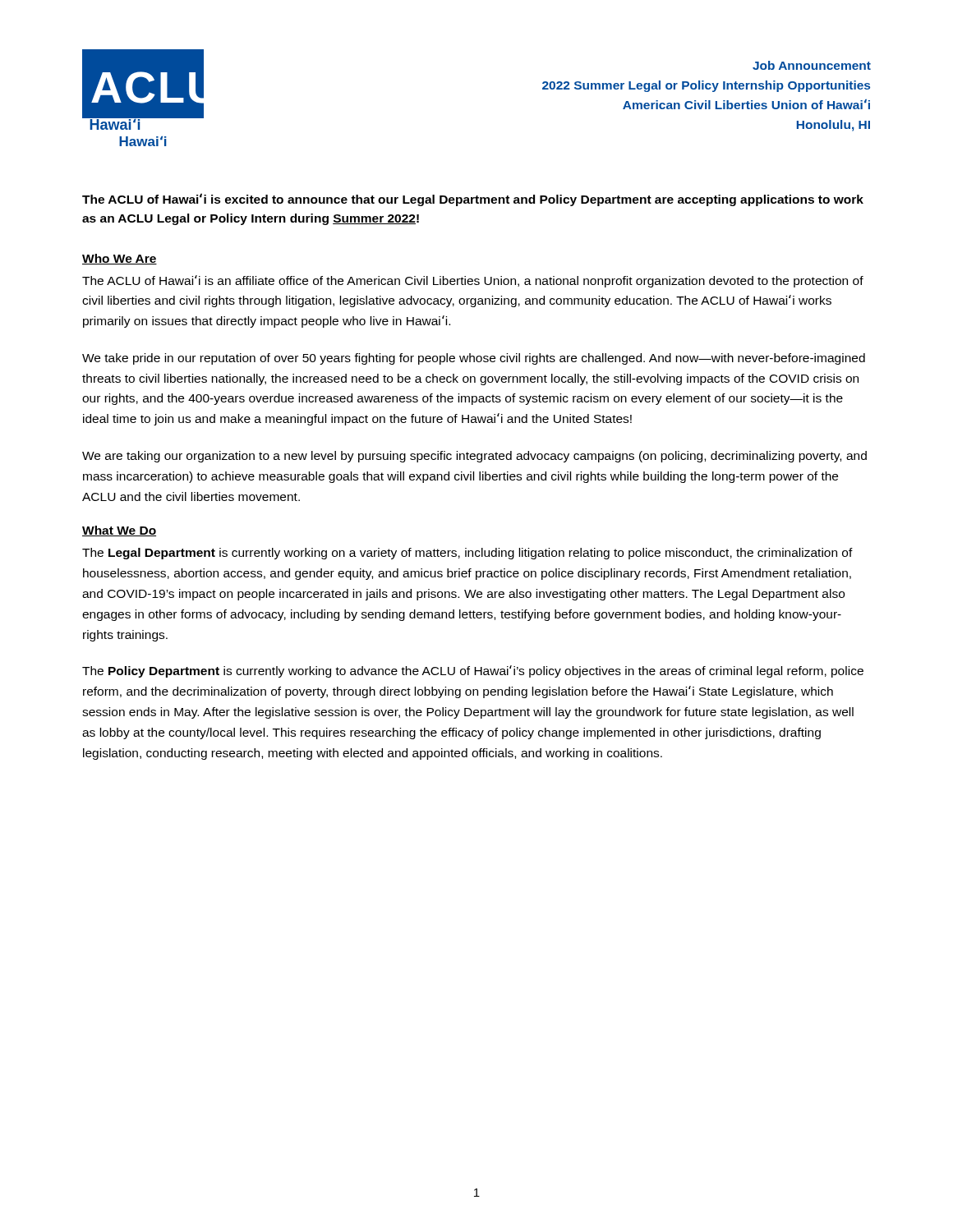Locate the text block that reads "The ACLU of Hawaiʻi is excited to"
The image size is (953, 1232).
click(473, 209)
